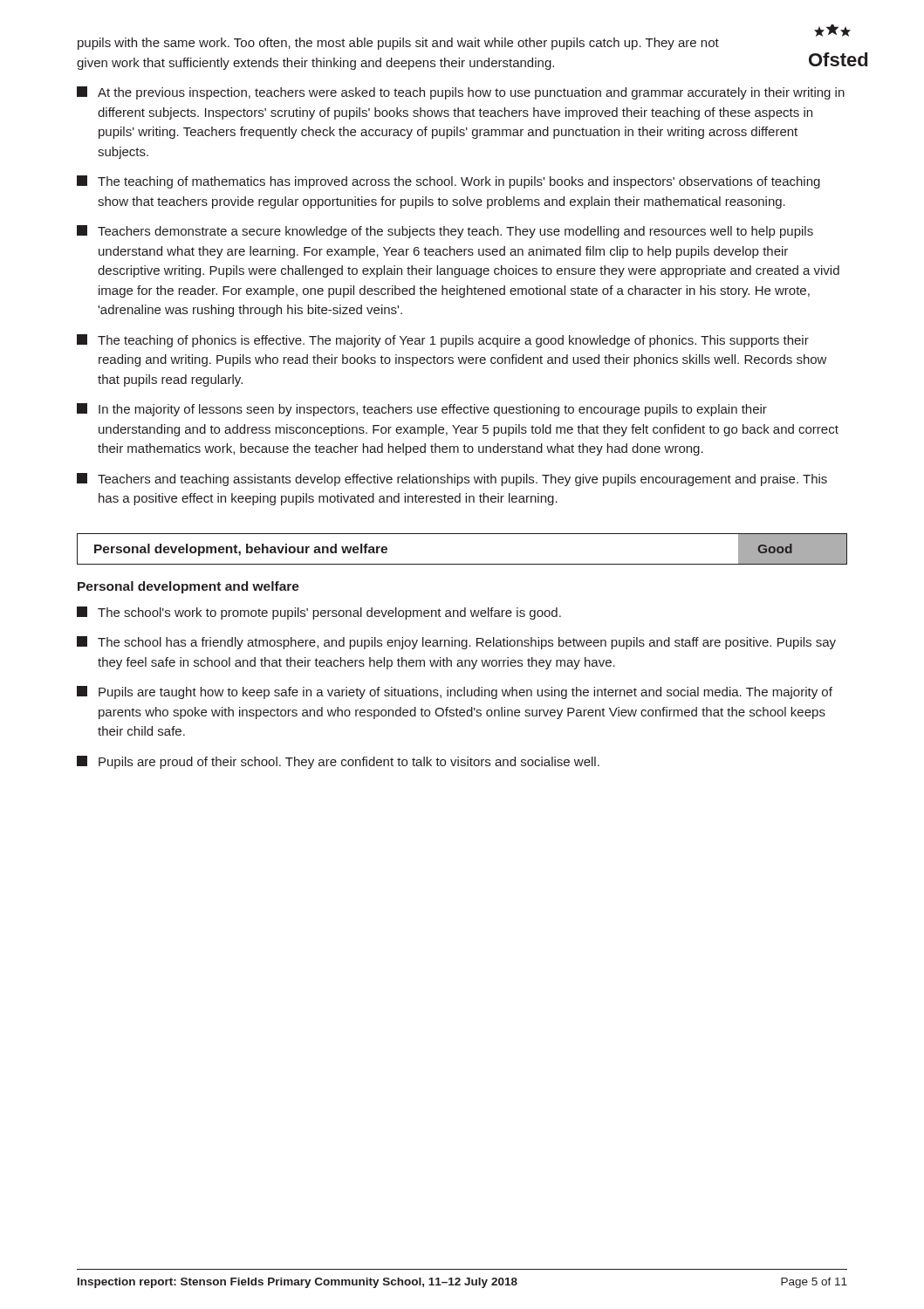This screenshot has width=924, height=1309.
Task: Select the table that reads "Personal development, behaviour and"
Action: point(462,548)
